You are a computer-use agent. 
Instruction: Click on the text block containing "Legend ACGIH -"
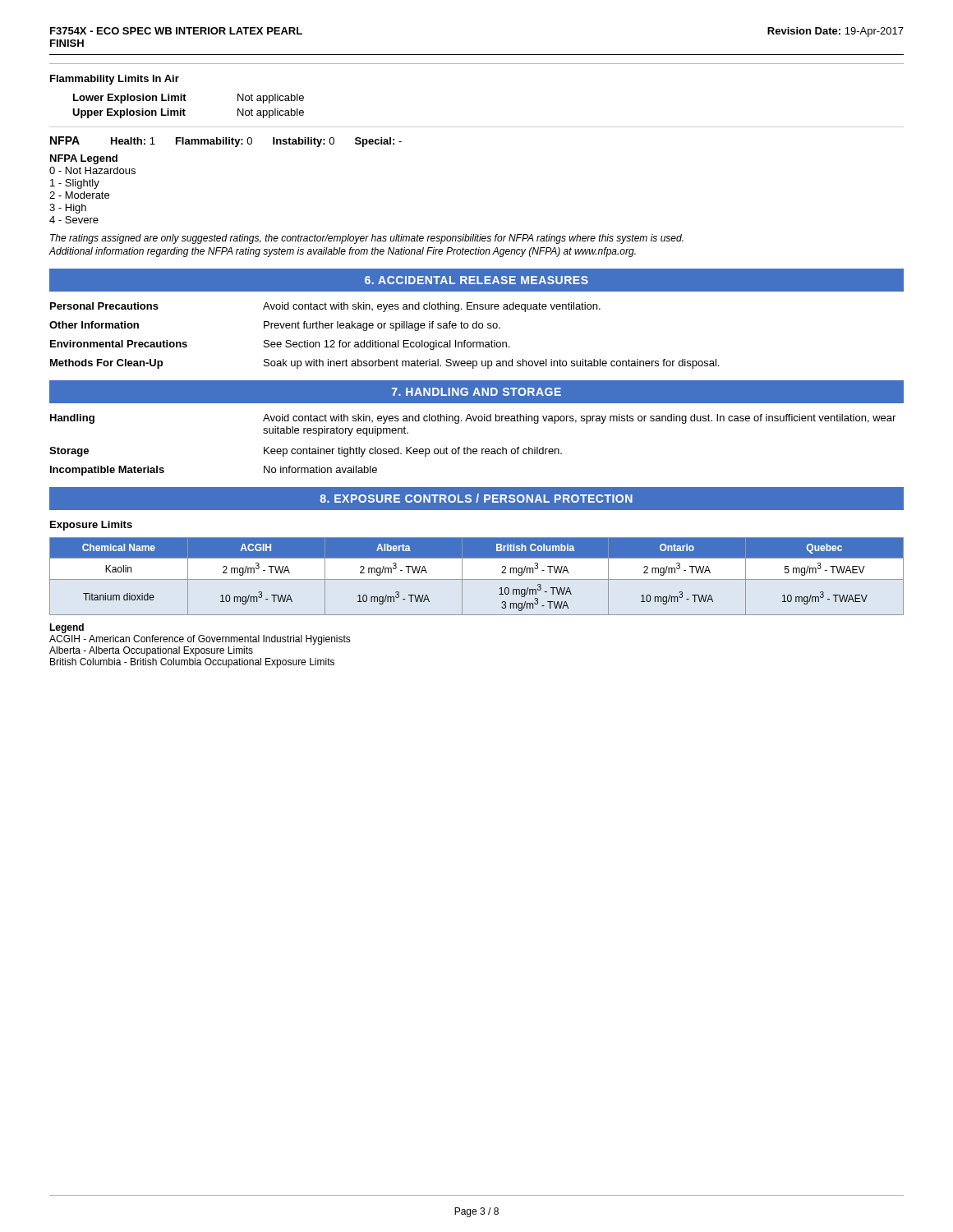click(200, 645)
